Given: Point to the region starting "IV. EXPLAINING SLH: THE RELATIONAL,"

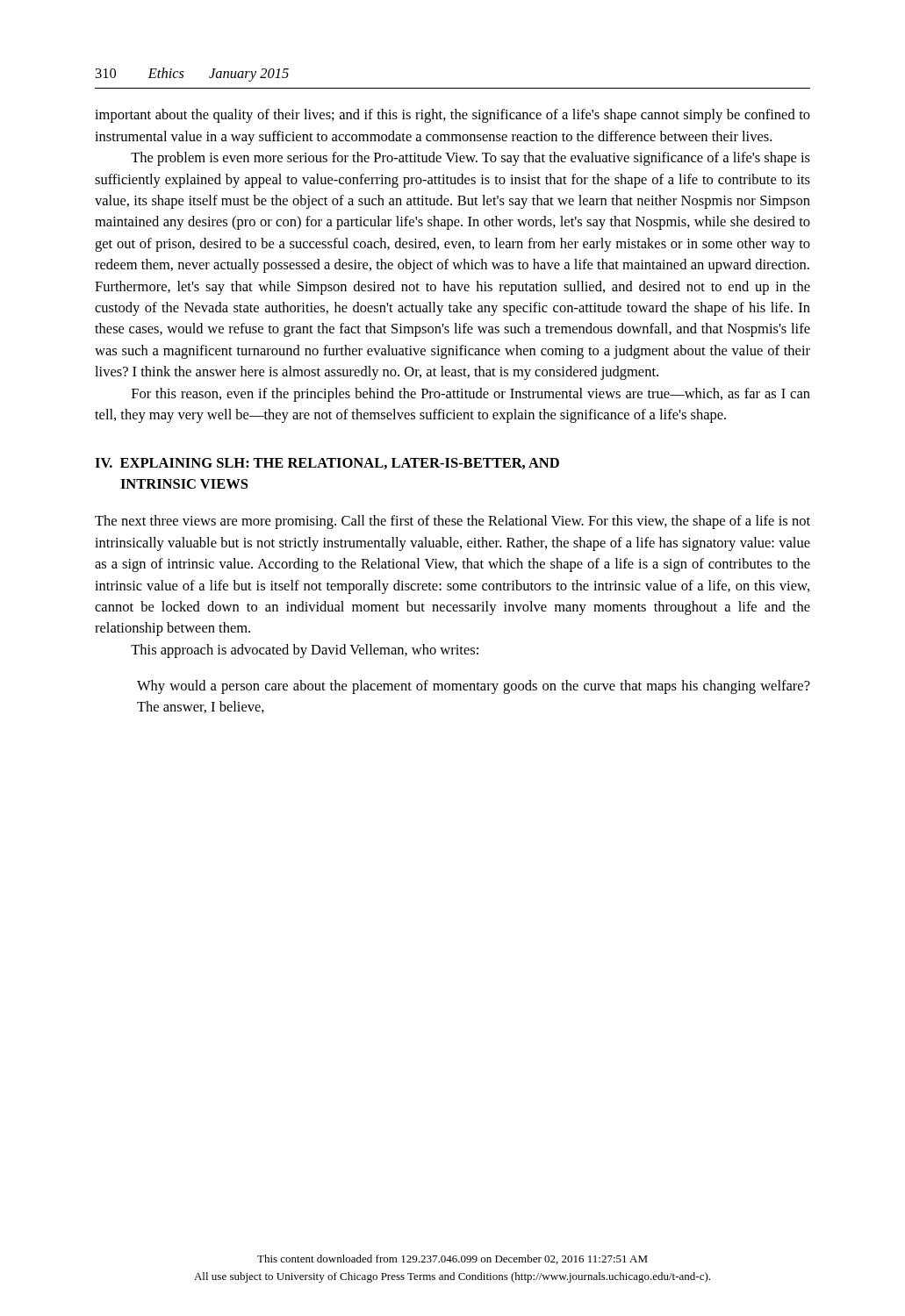Looking at the screenshot, I should pos(327,473).
